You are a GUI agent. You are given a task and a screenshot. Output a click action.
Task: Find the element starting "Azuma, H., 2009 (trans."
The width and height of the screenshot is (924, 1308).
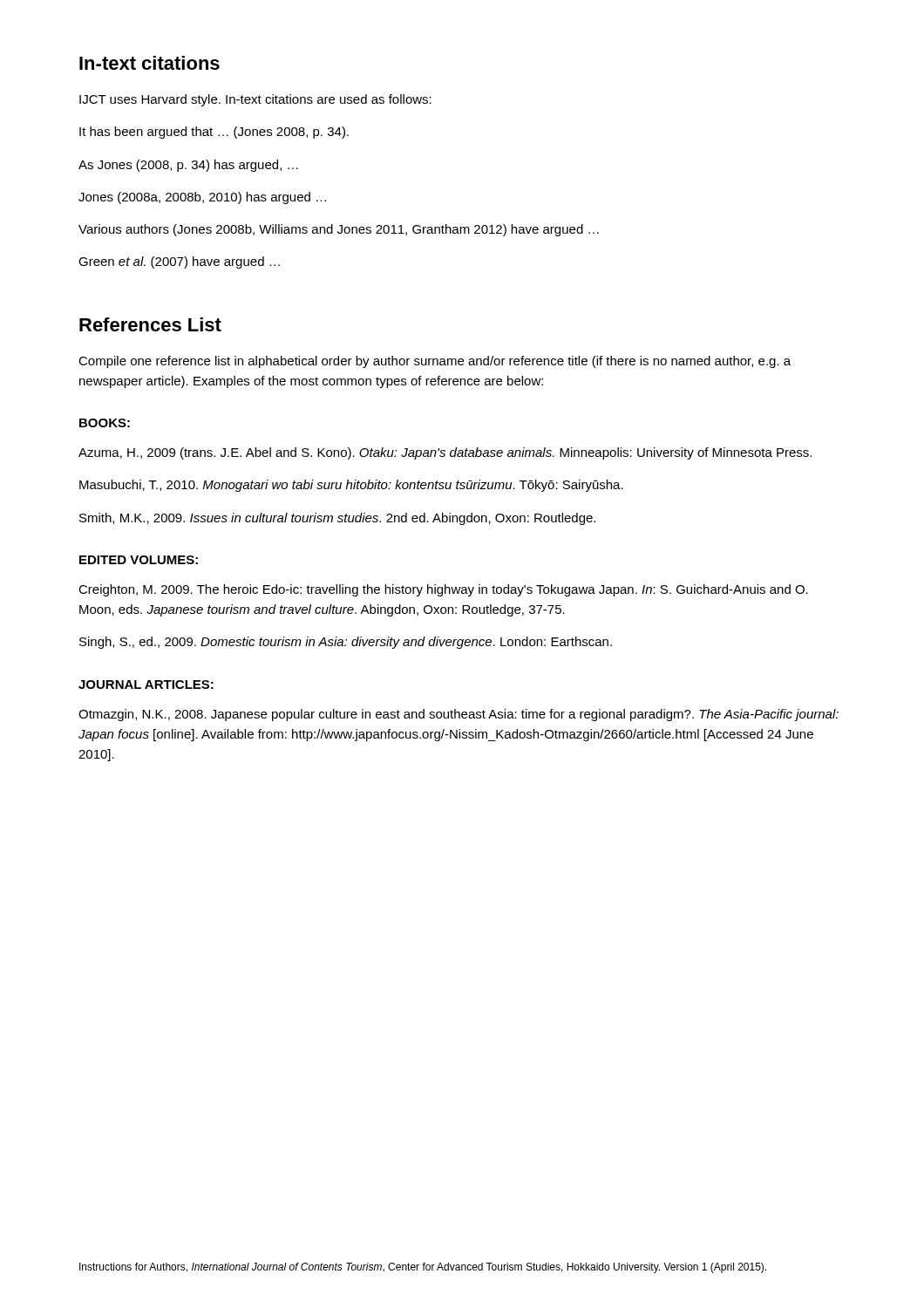click(x=446, y=452)
